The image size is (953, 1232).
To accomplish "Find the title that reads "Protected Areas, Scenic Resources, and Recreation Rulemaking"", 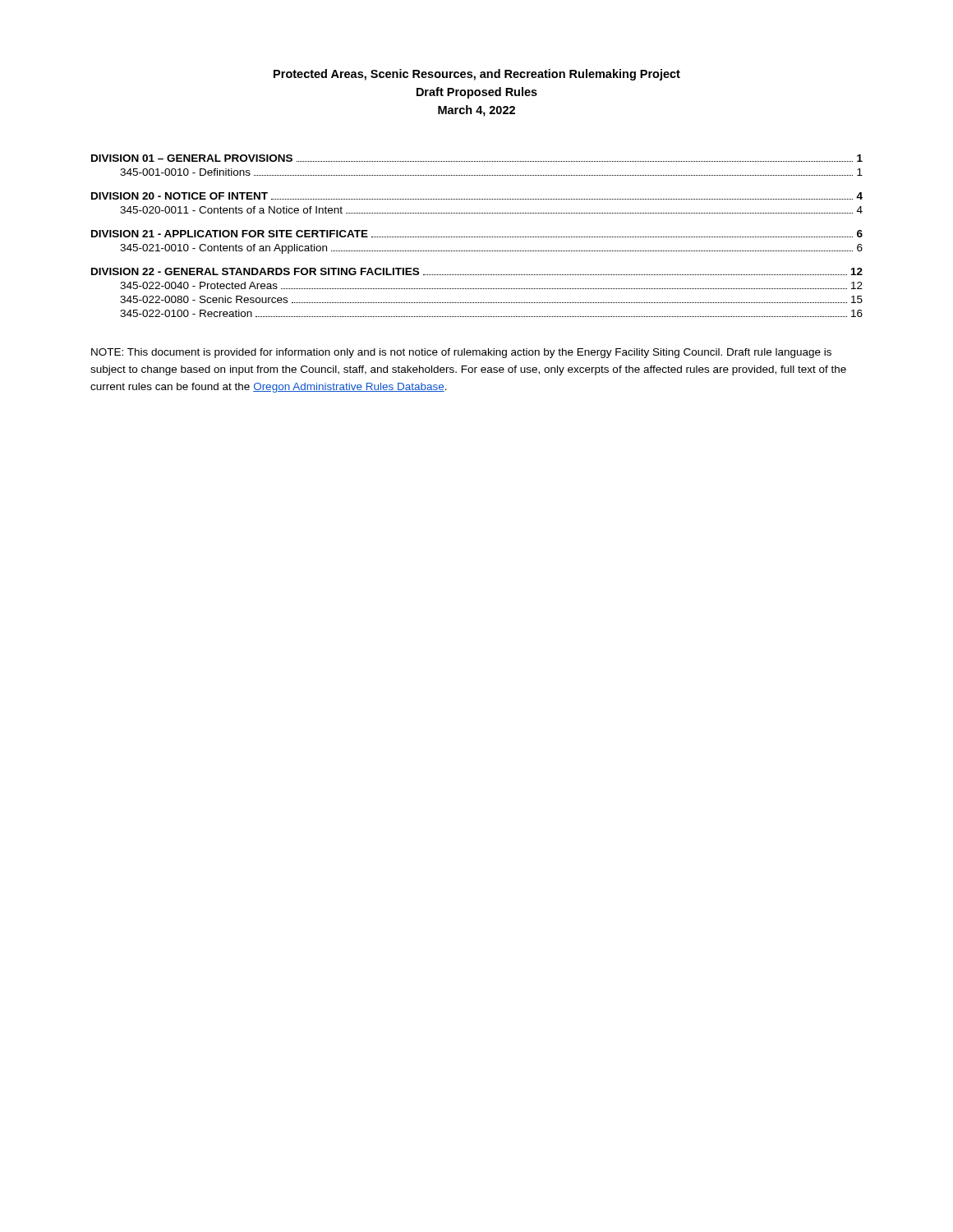I will point(476,92).
